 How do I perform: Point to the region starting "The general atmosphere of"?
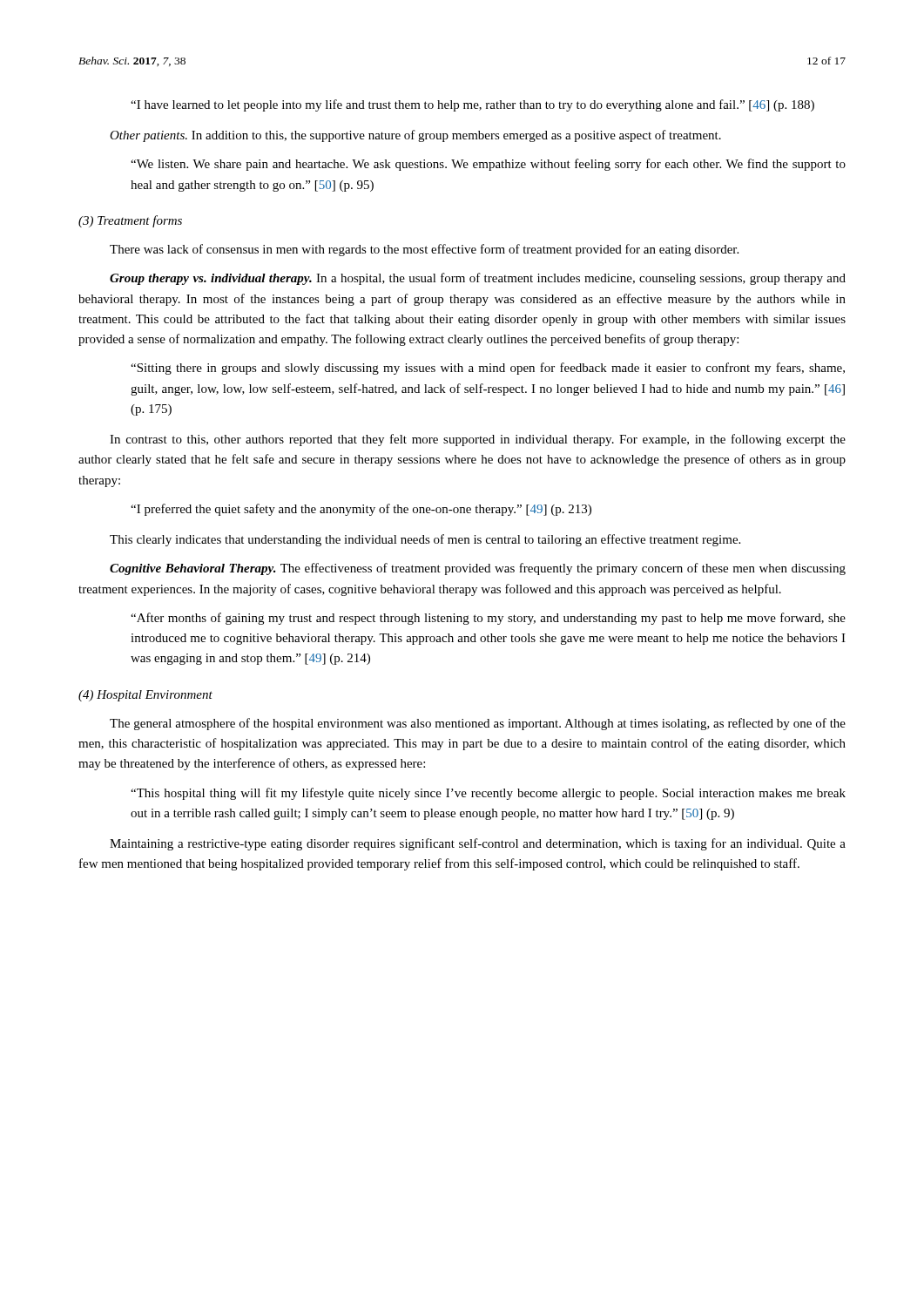[x=462, y=744]
